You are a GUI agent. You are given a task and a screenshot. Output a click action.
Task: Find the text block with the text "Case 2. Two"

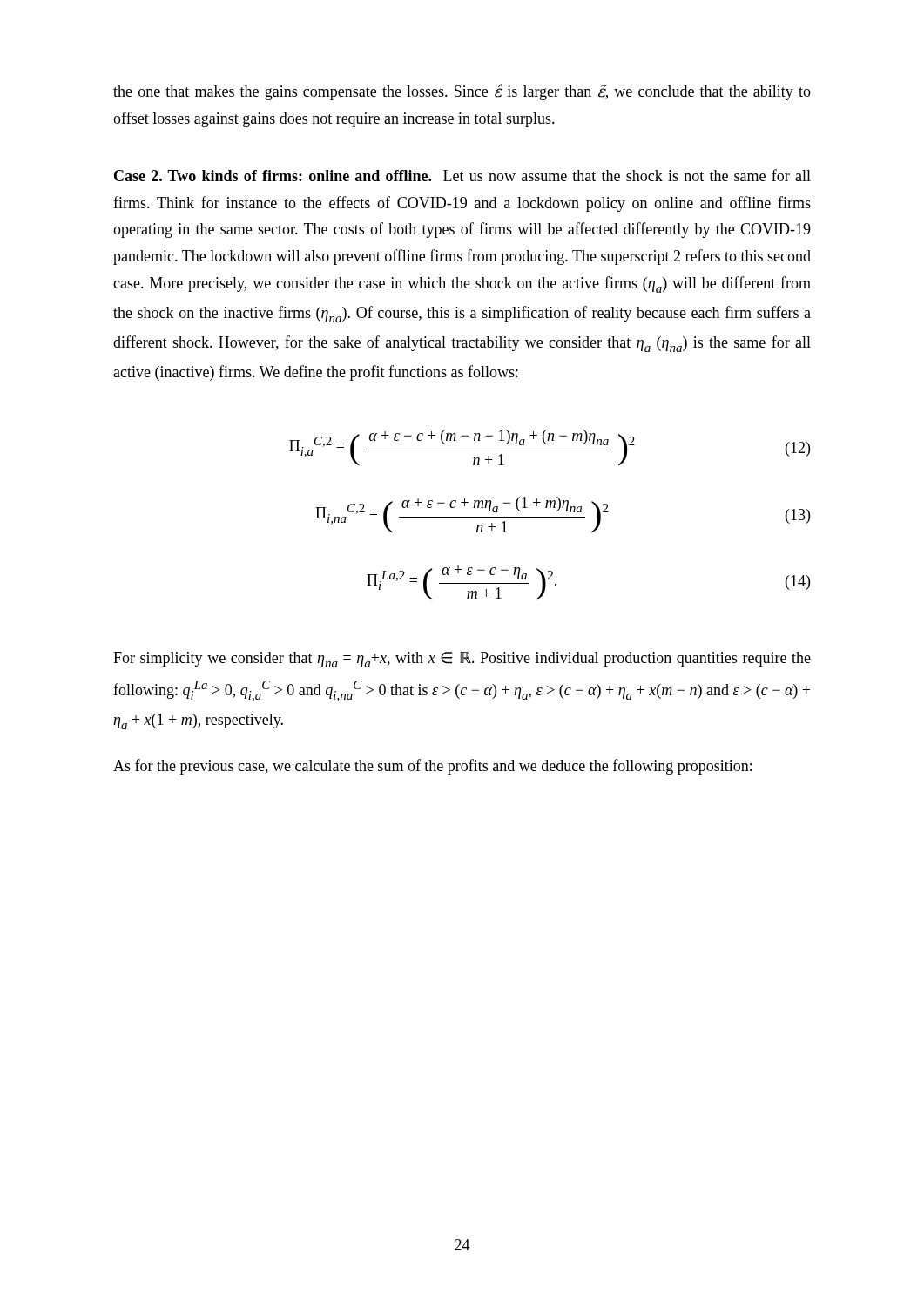point(462,274)
